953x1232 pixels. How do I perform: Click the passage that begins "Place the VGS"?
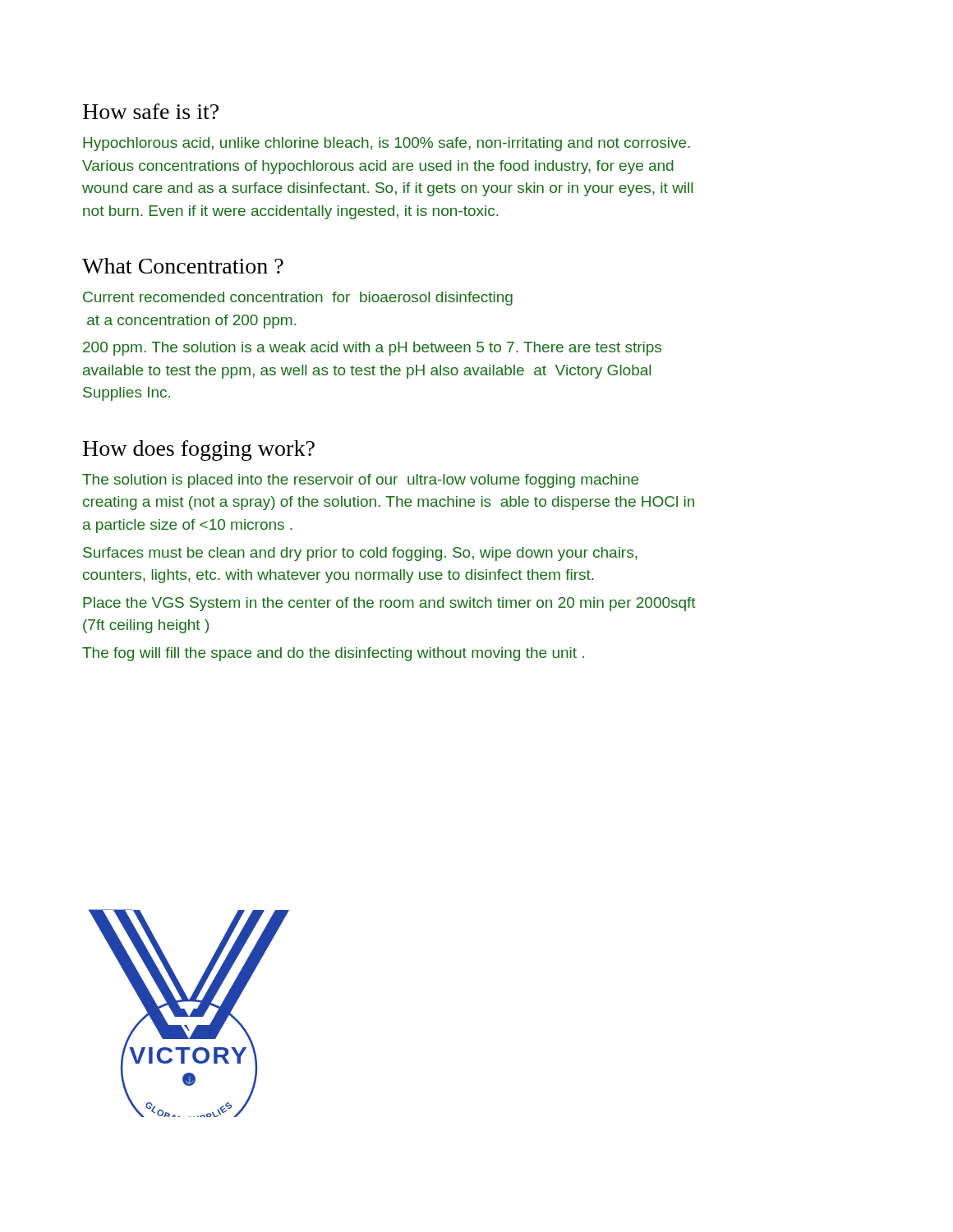pyautogui.click(x=389, y=613)
